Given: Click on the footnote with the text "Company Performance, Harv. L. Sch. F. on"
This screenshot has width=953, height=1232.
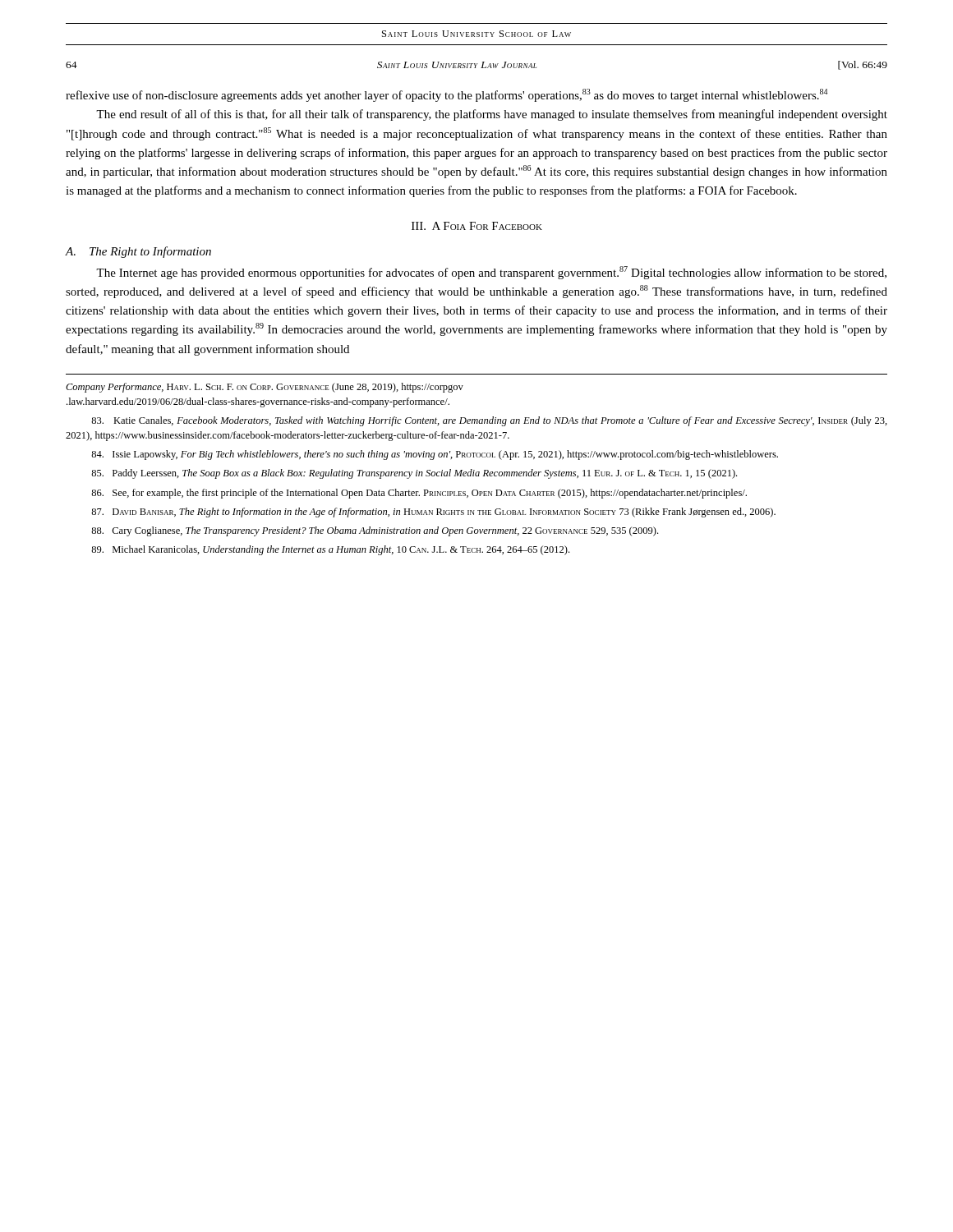Looking at the screenshot, I should tap(265, 394).
